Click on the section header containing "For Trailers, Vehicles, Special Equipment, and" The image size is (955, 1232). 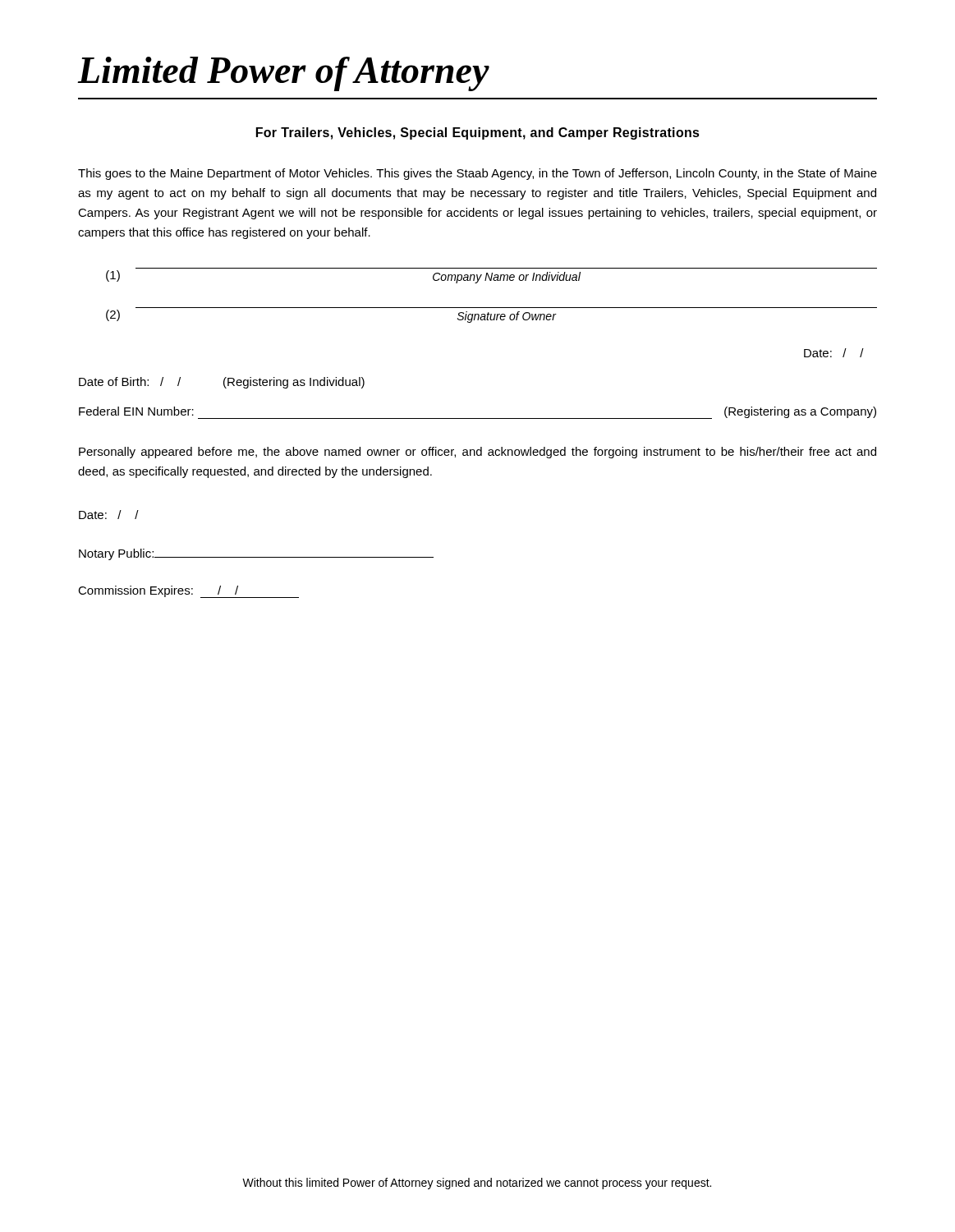click(477, 133)
